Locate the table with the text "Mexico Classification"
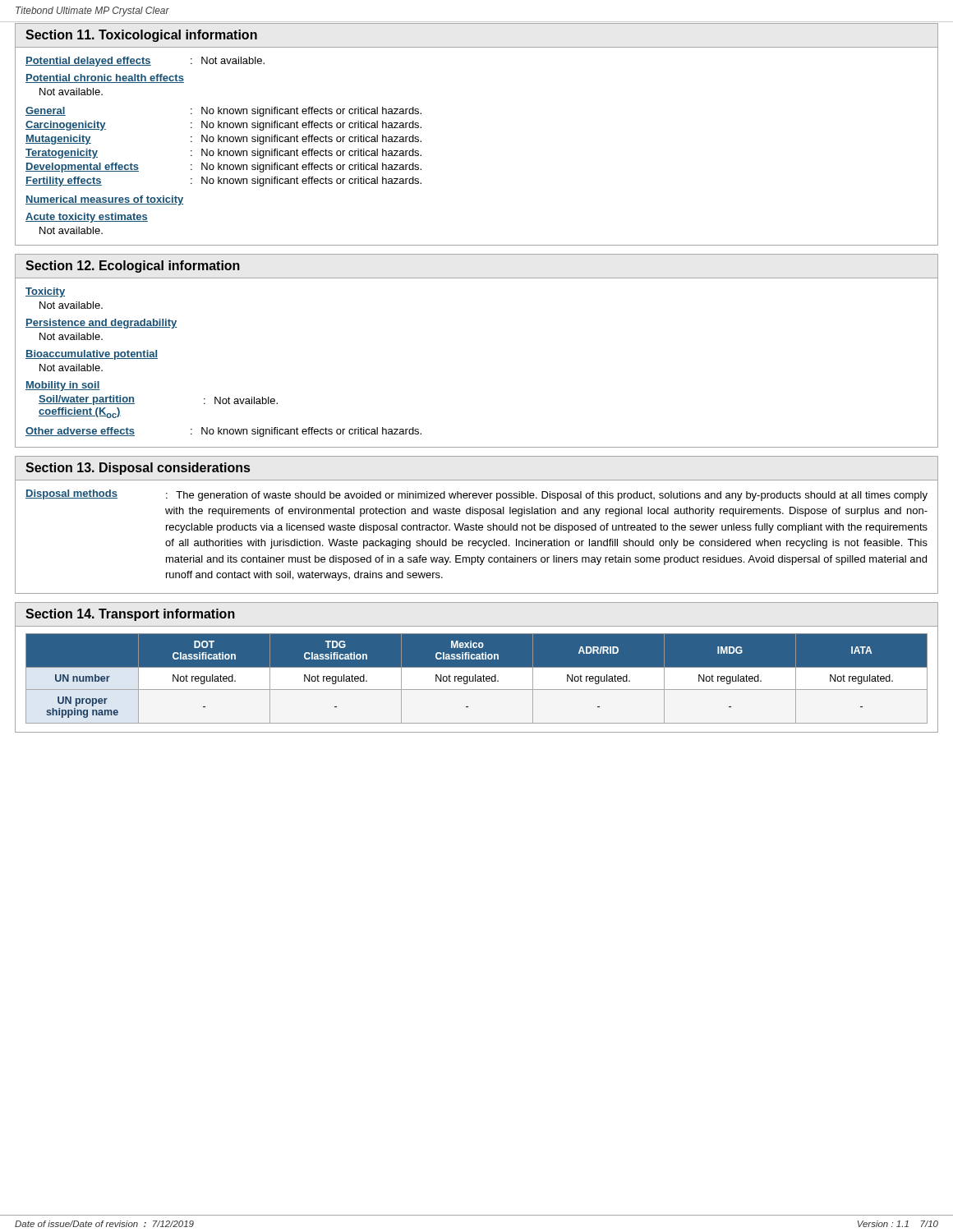 click(476, 678)
